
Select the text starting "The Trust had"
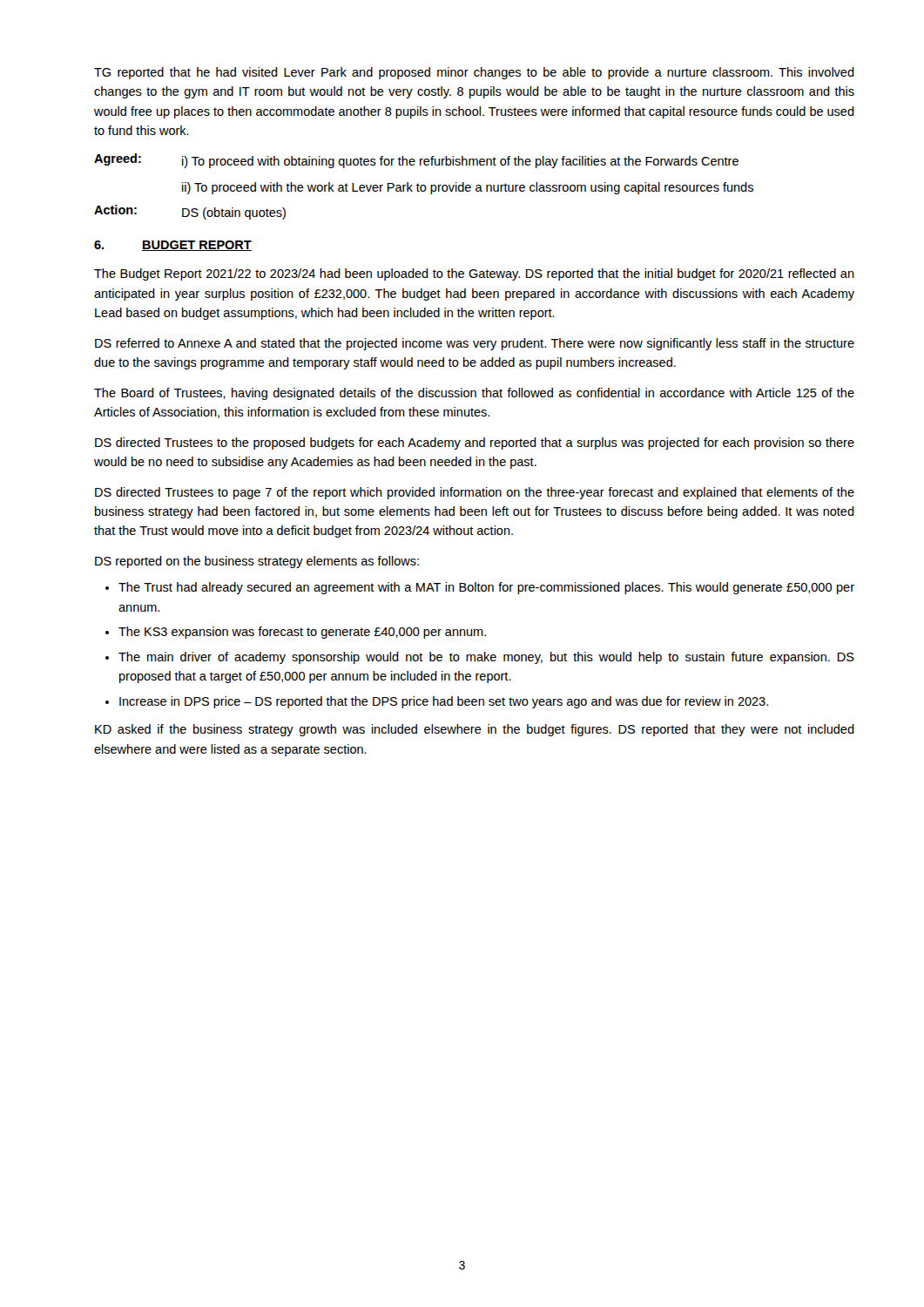[x=486, y=597]
